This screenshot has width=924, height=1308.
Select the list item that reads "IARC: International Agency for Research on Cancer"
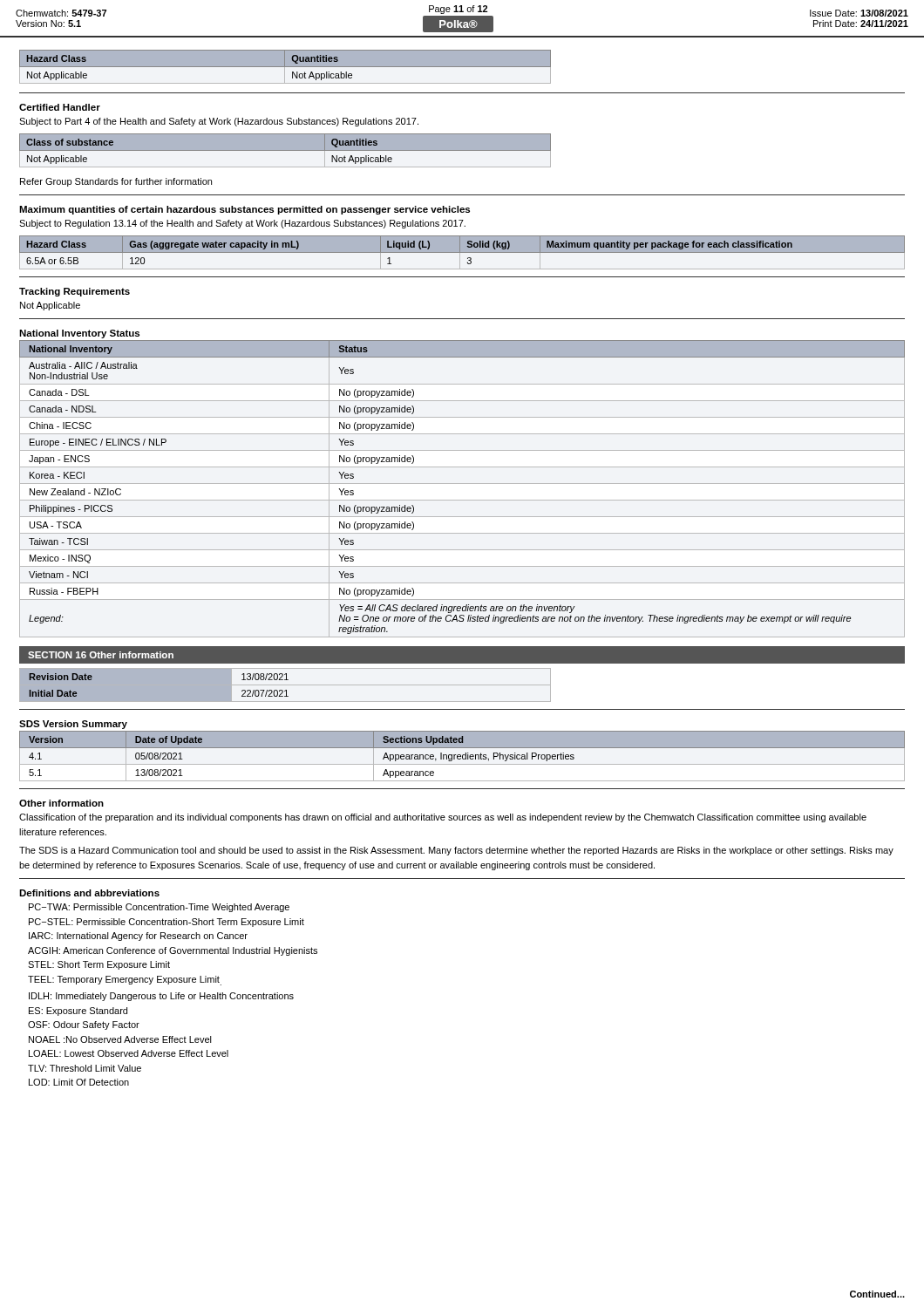click(138, 936)
